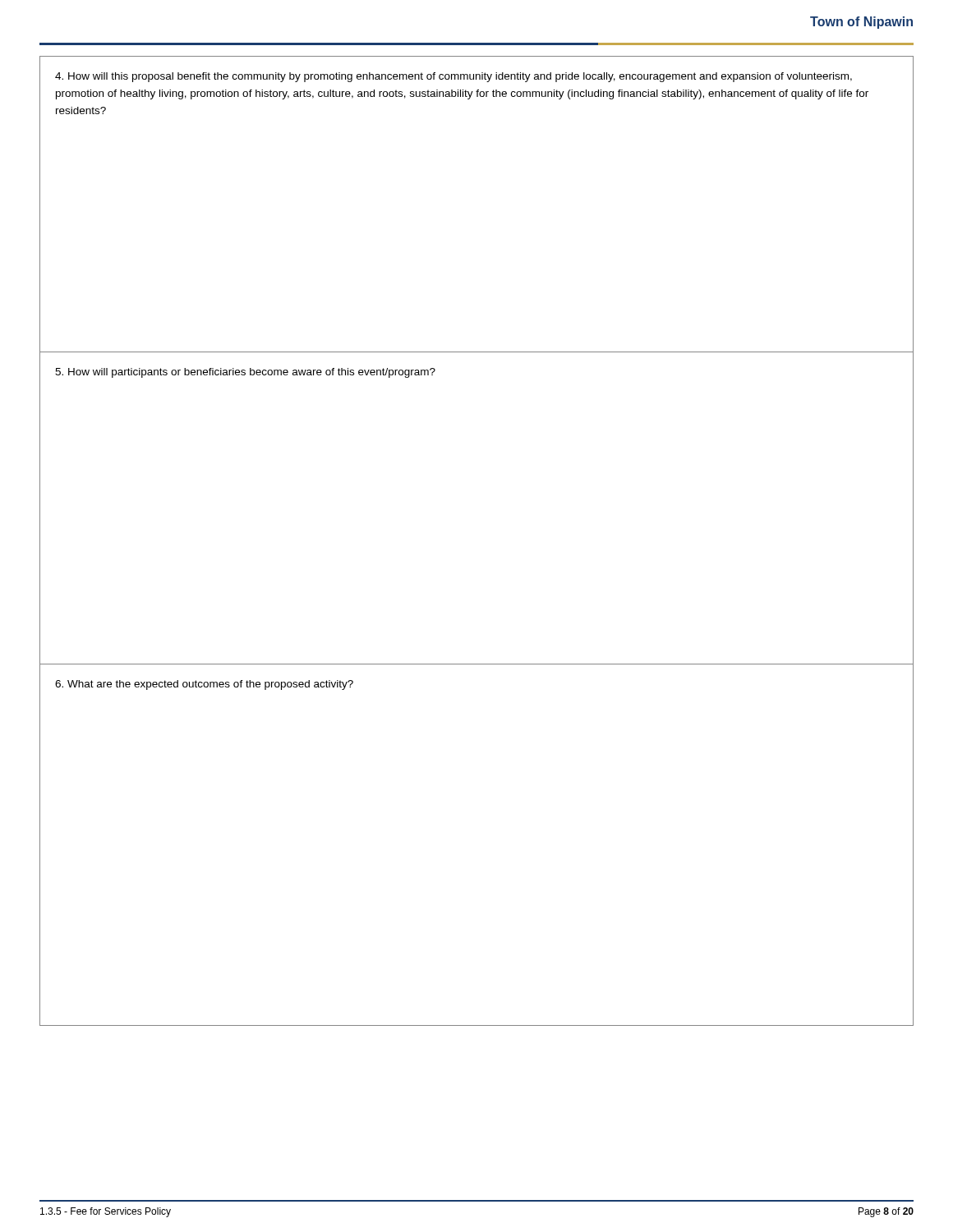Click on the text block containing "How will participants or beneficiaries become"

245,372
